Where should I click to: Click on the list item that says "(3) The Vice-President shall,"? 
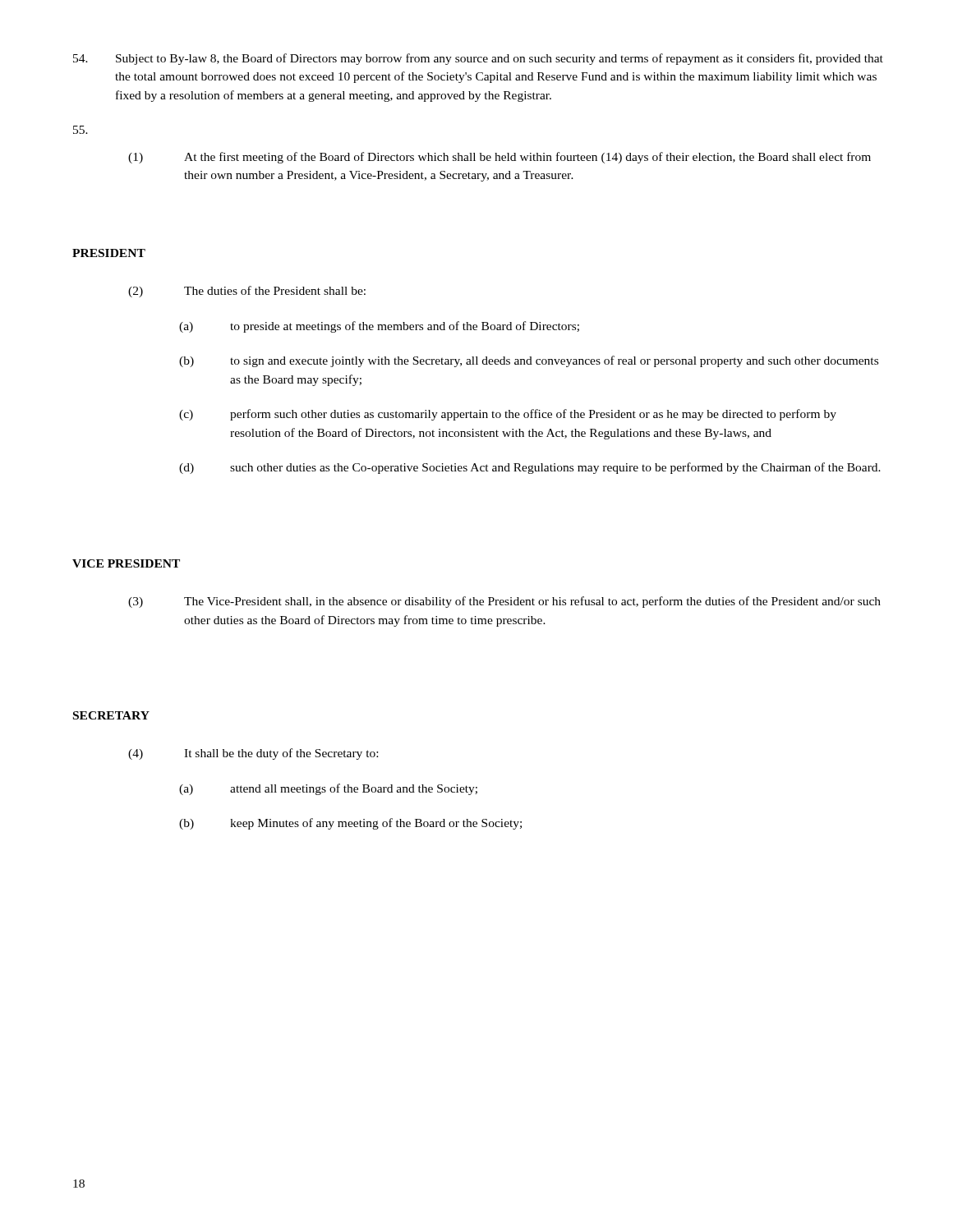point(508,611)
